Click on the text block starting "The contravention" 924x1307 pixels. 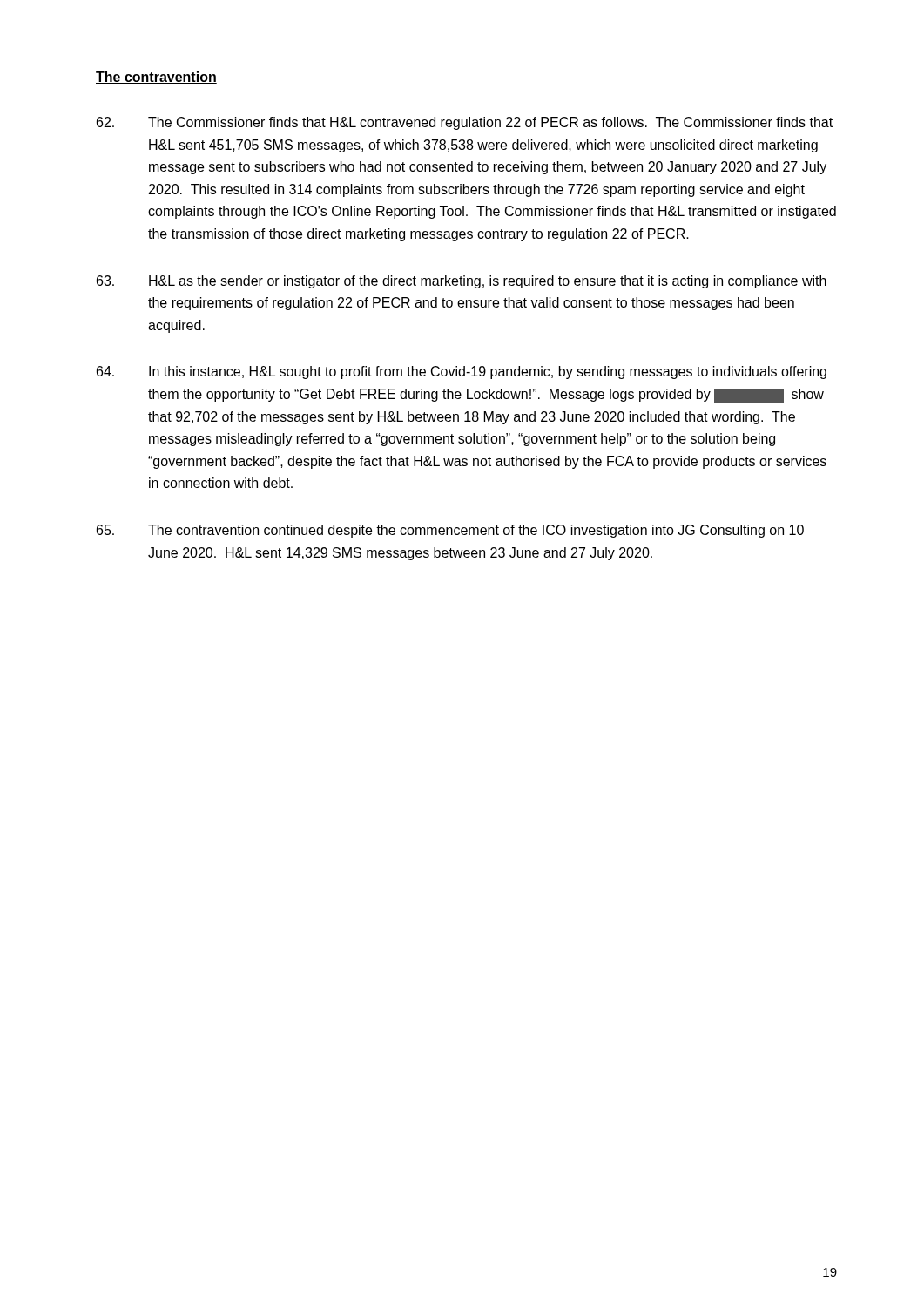pos(156,77)
